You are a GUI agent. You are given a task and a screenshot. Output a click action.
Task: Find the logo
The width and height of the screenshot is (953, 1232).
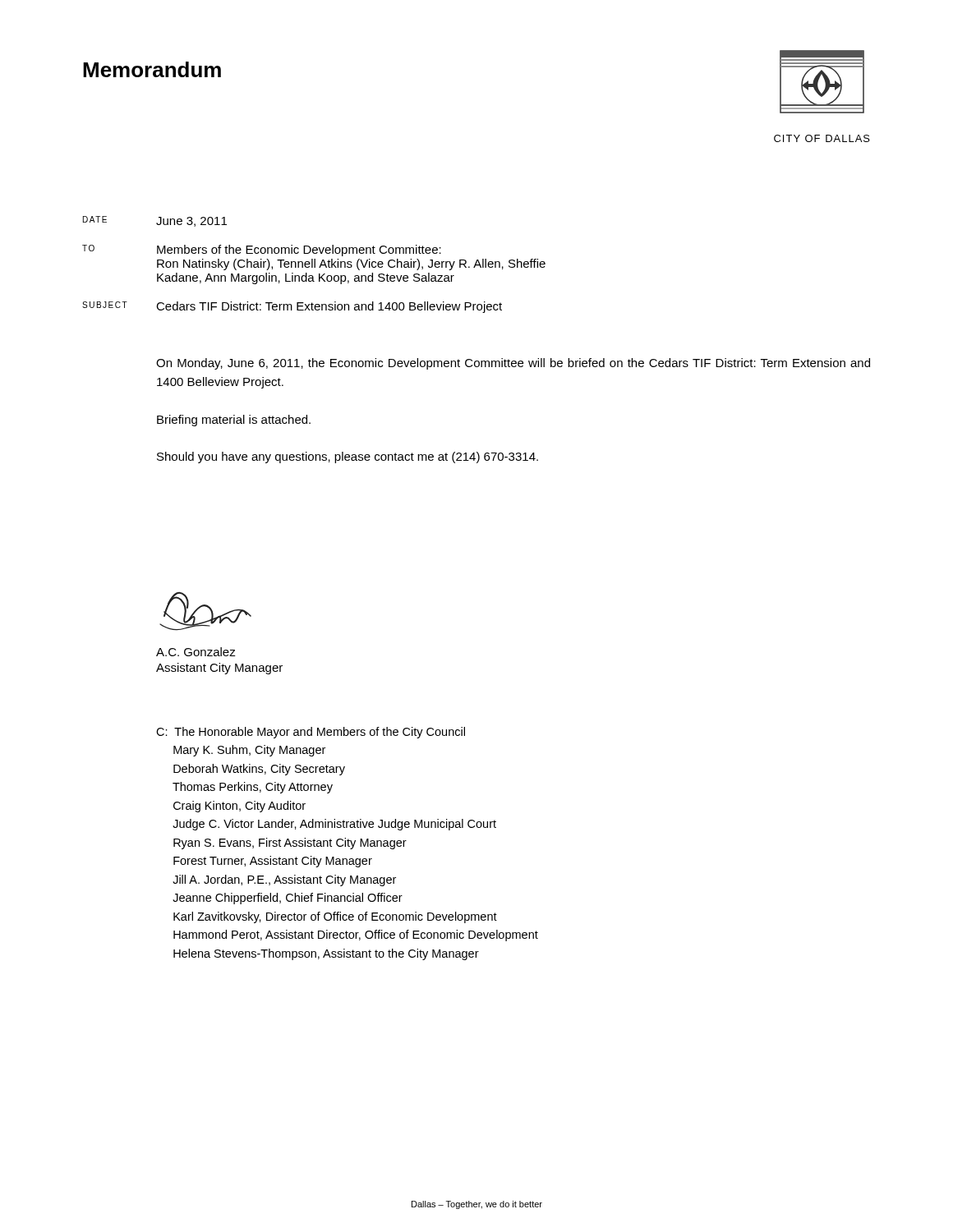tap(822, 97)
